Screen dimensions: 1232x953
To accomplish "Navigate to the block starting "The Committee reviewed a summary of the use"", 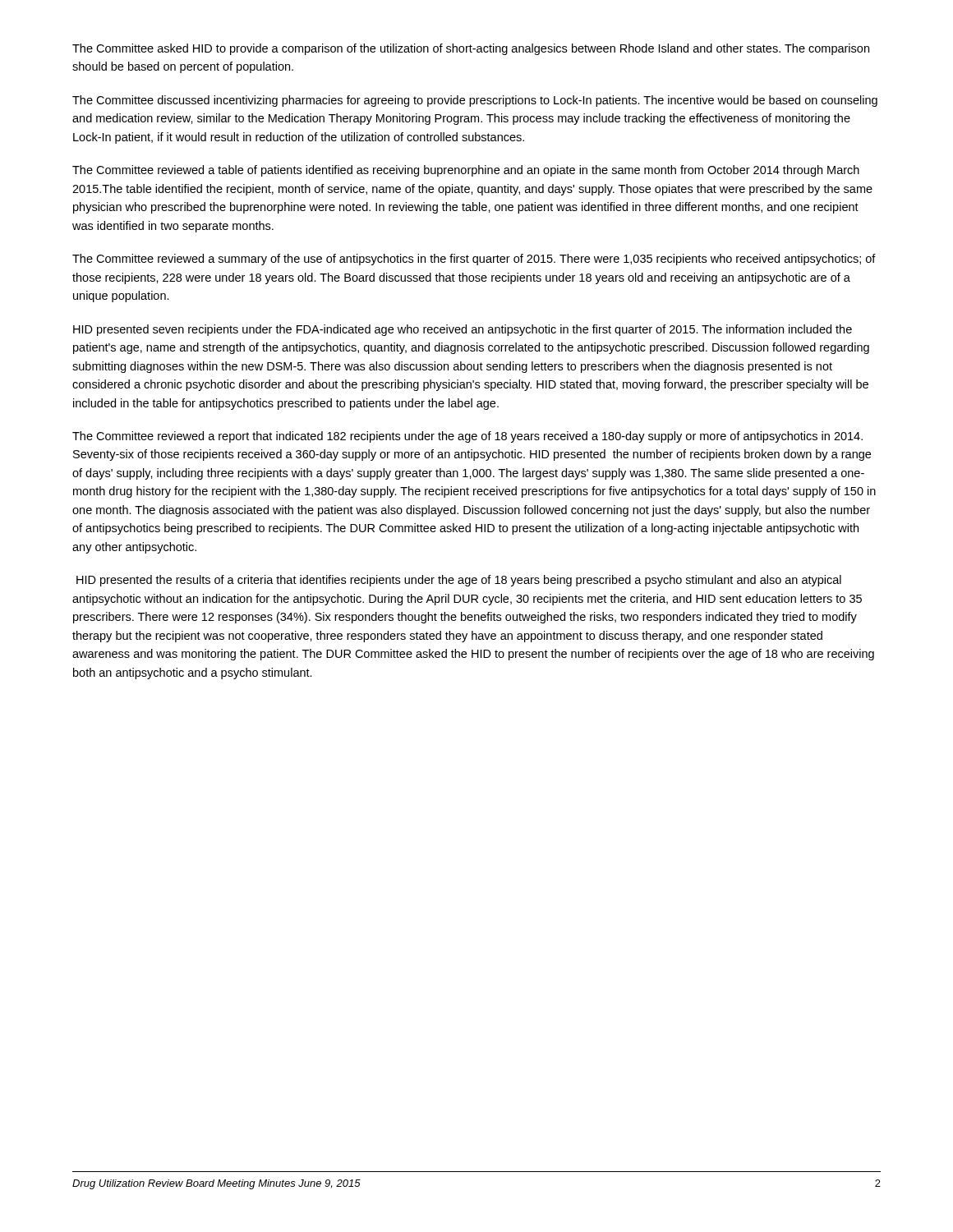I will click(474, 277).
